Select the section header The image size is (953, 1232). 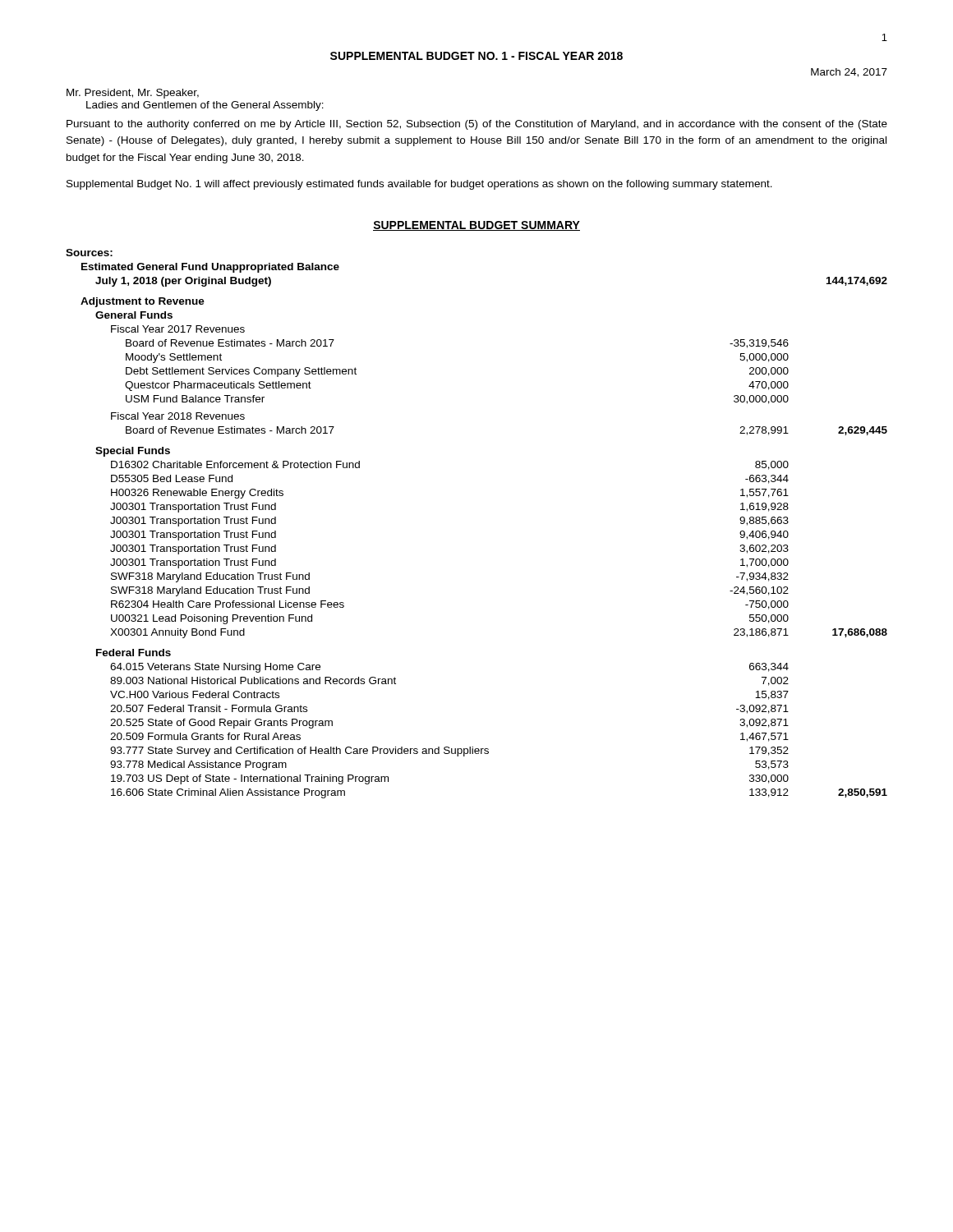(x=476, y=225)
